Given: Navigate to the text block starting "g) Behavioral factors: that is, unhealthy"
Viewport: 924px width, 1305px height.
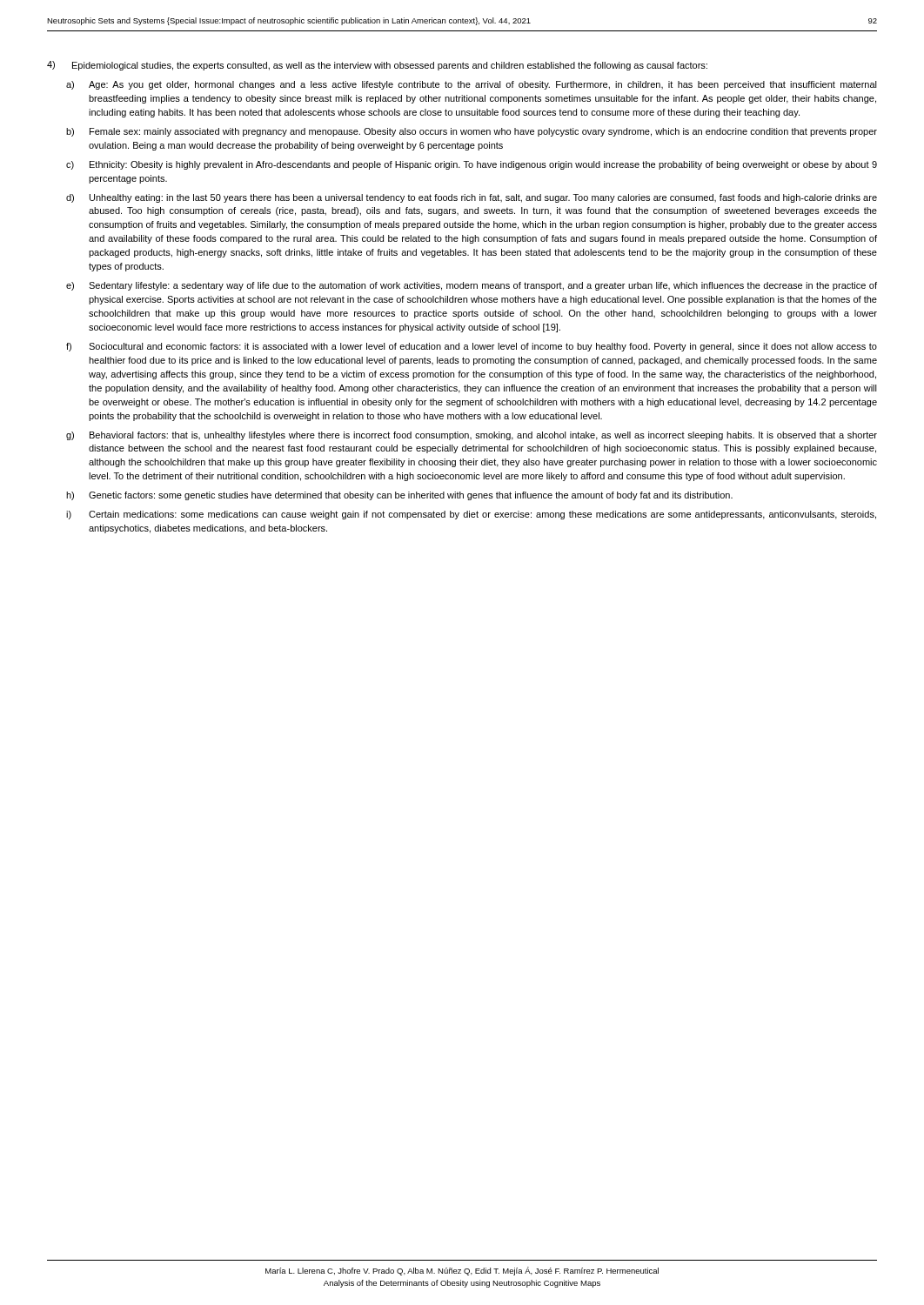Looking at the screenshot, I should pos(472,456).
